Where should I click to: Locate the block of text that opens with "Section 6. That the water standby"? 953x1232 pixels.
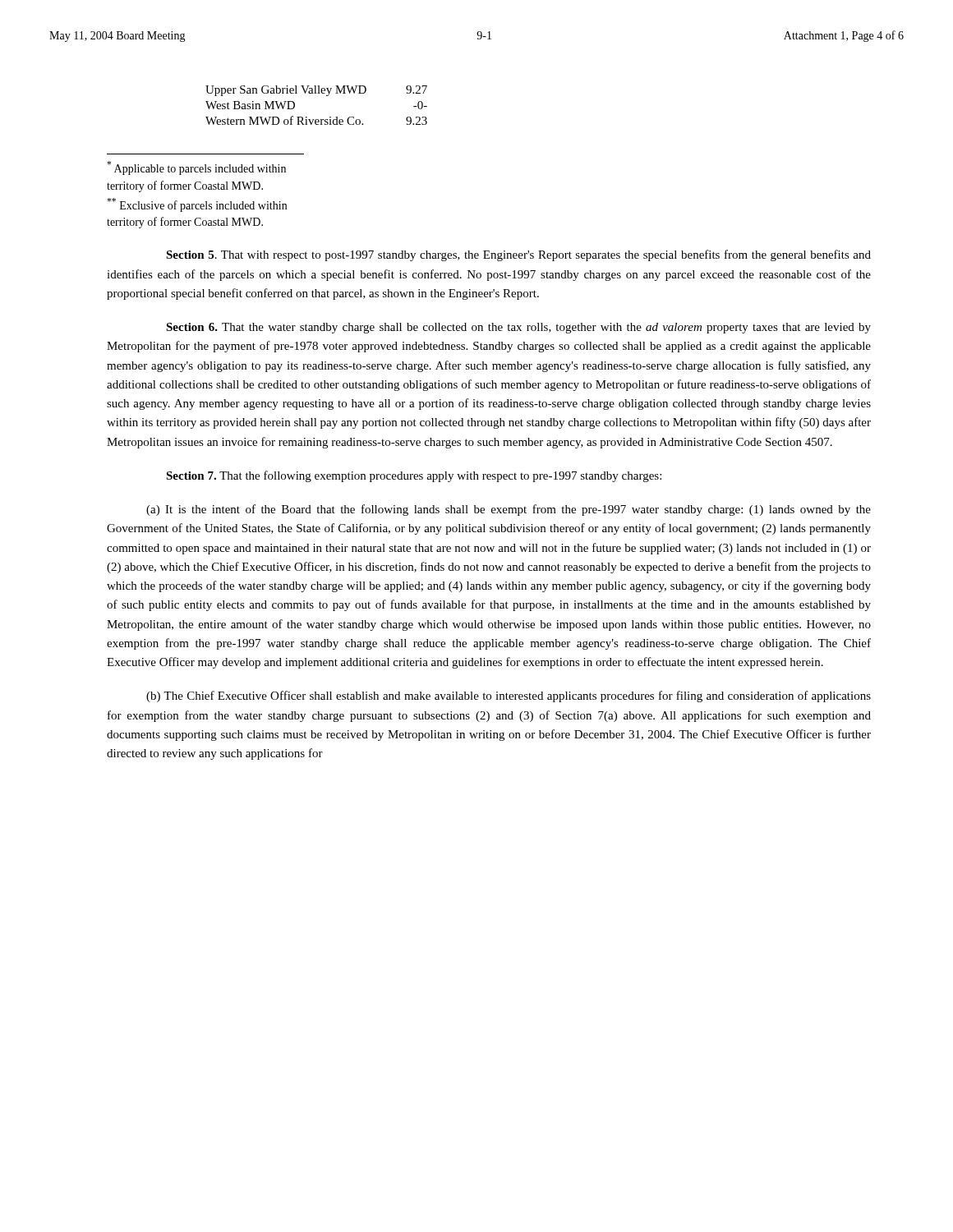click(489, 385)
